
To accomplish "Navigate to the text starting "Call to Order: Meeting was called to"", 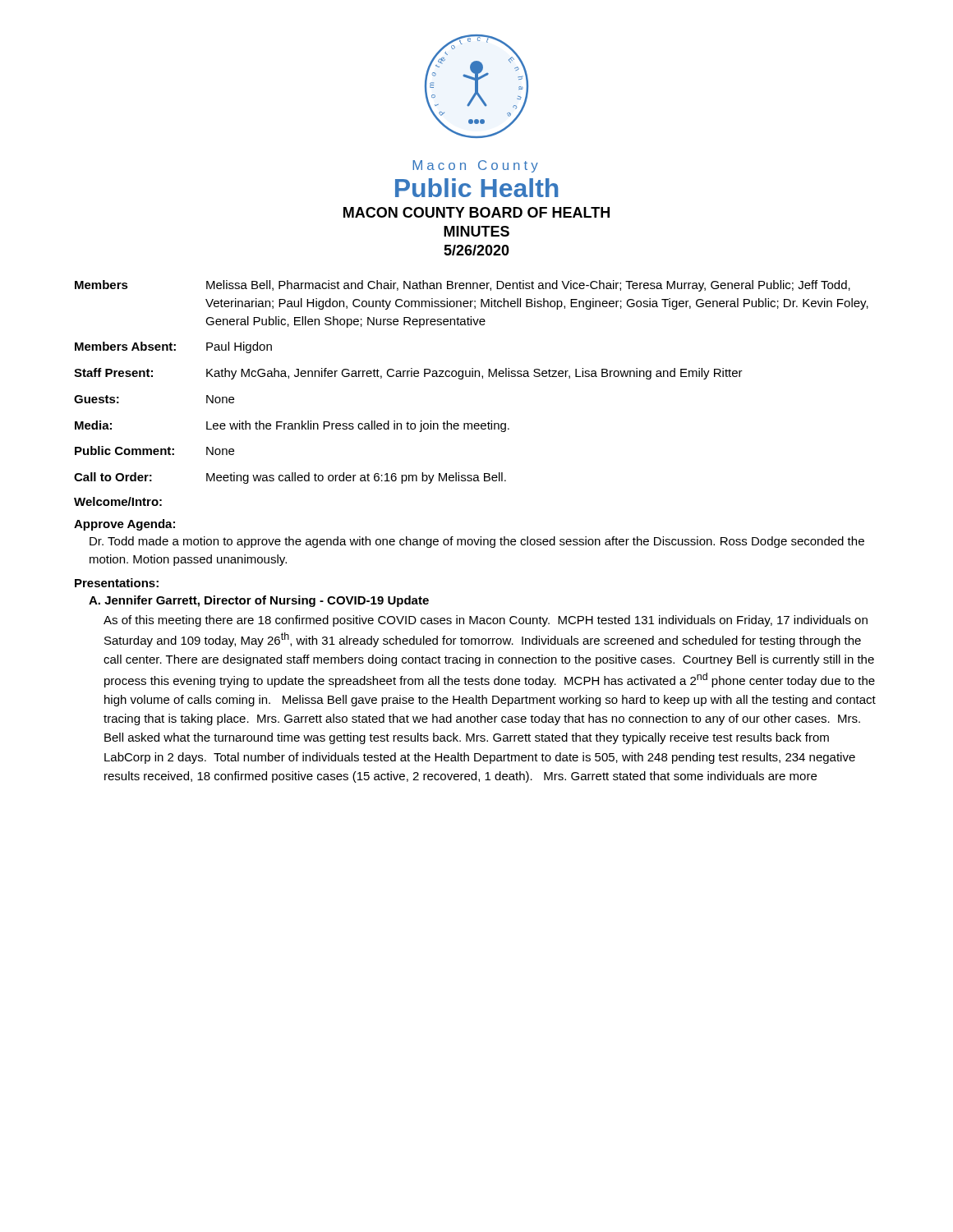I will click(x=476, y=477).
